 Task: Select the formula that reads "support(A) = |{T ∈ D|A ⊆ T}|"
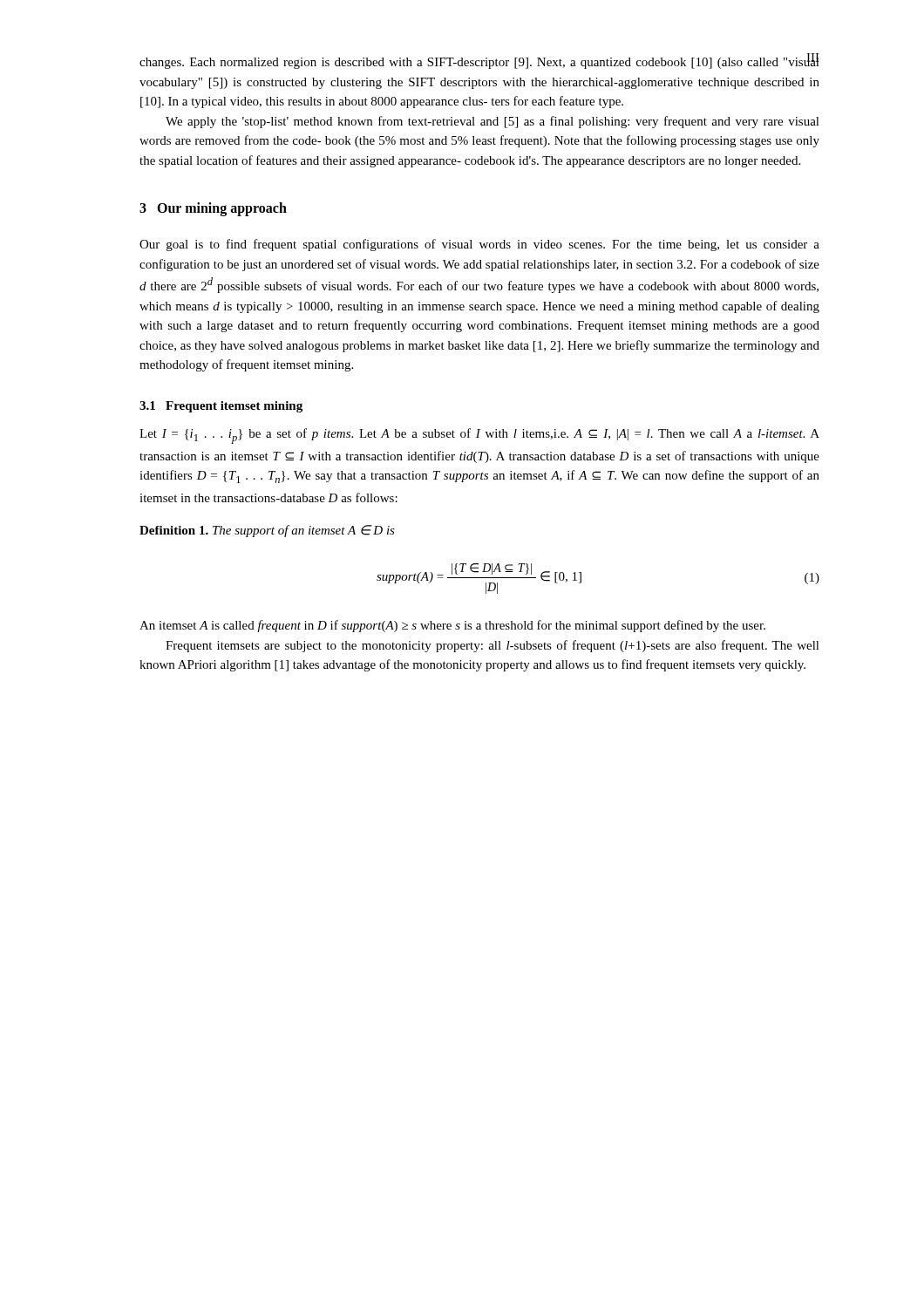coord(598,578)
